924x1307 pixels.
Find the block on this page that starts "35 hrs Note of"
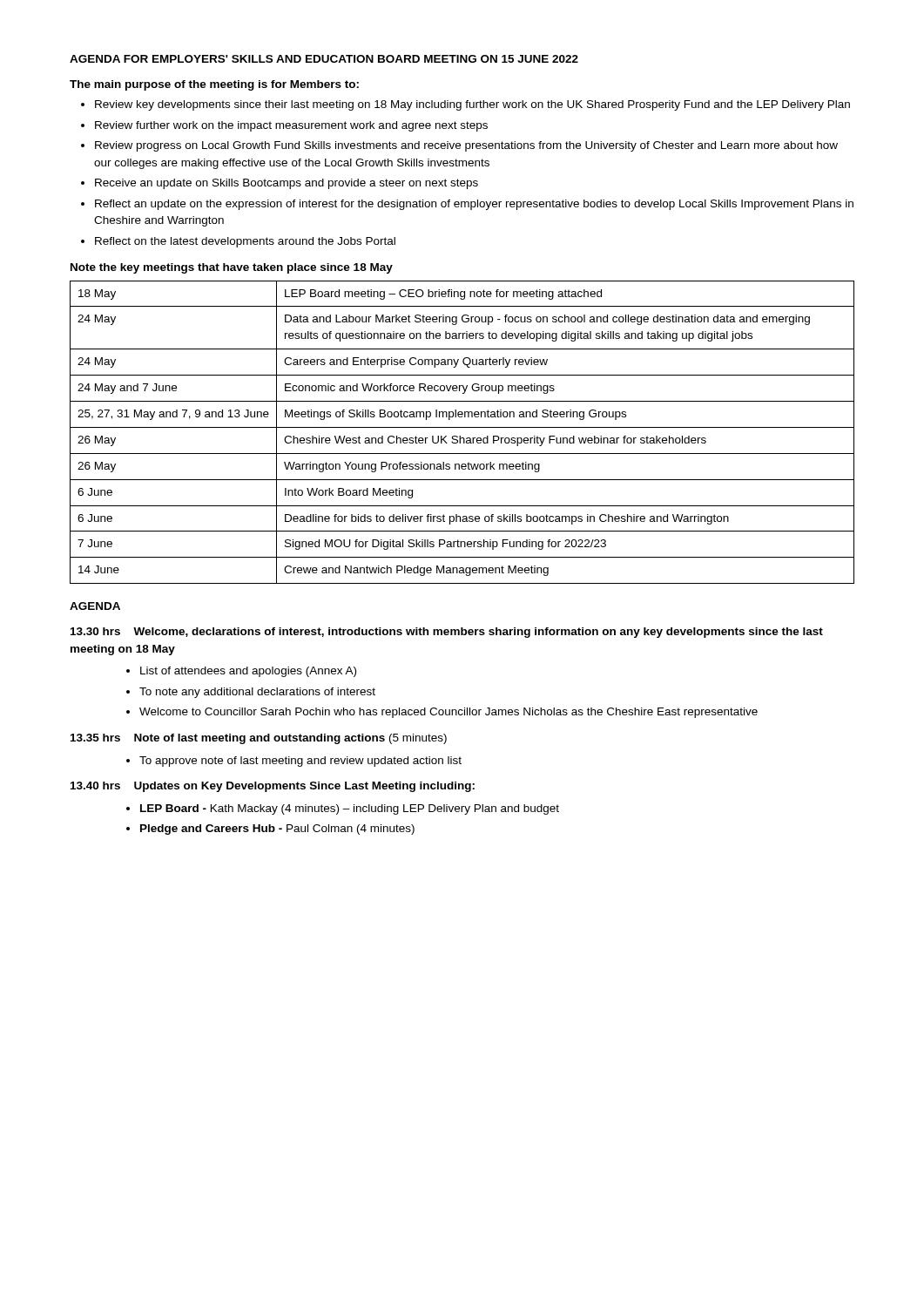point(258,738)
